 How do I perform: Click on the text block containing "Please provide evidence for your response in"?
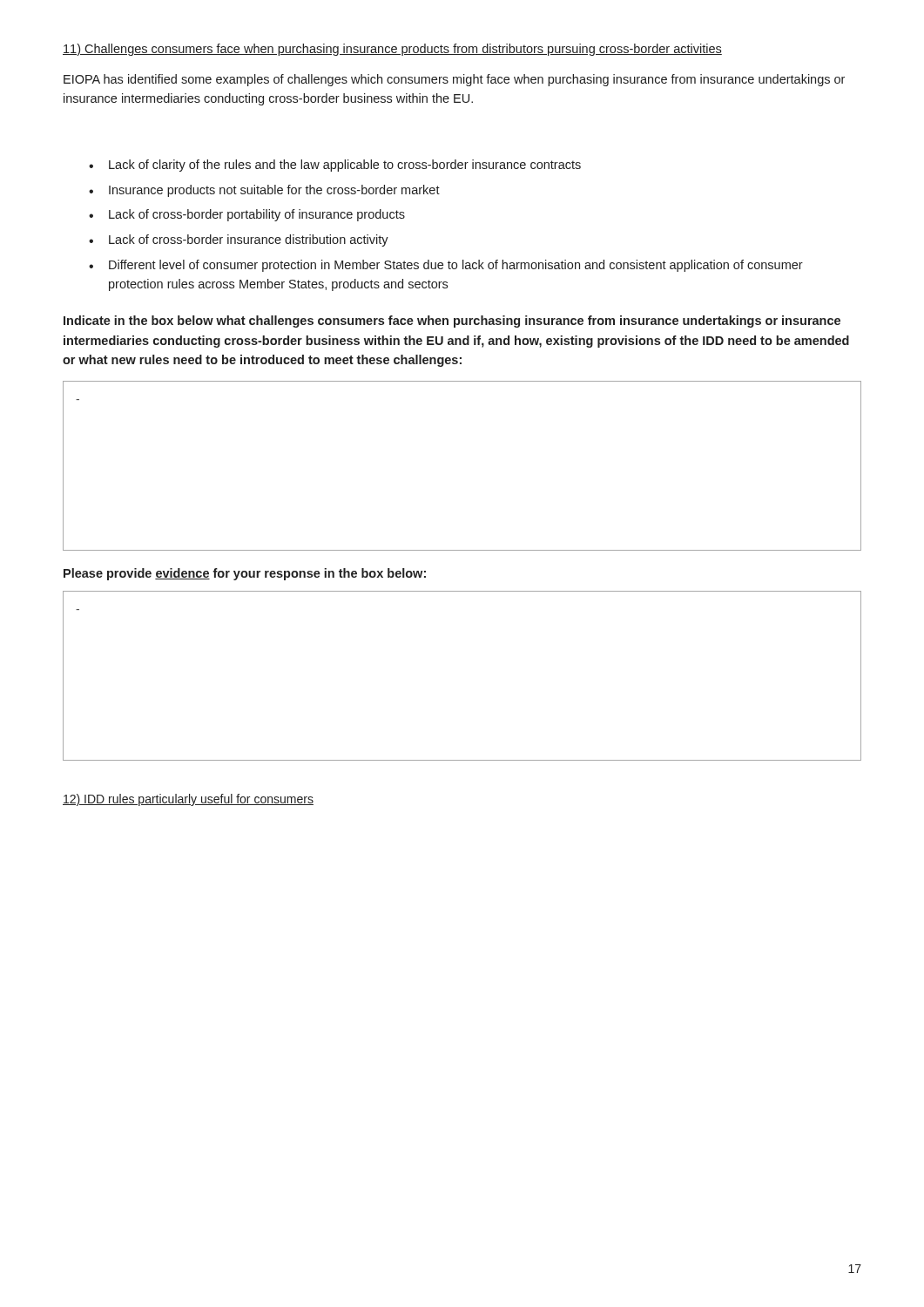pos(245,573)
